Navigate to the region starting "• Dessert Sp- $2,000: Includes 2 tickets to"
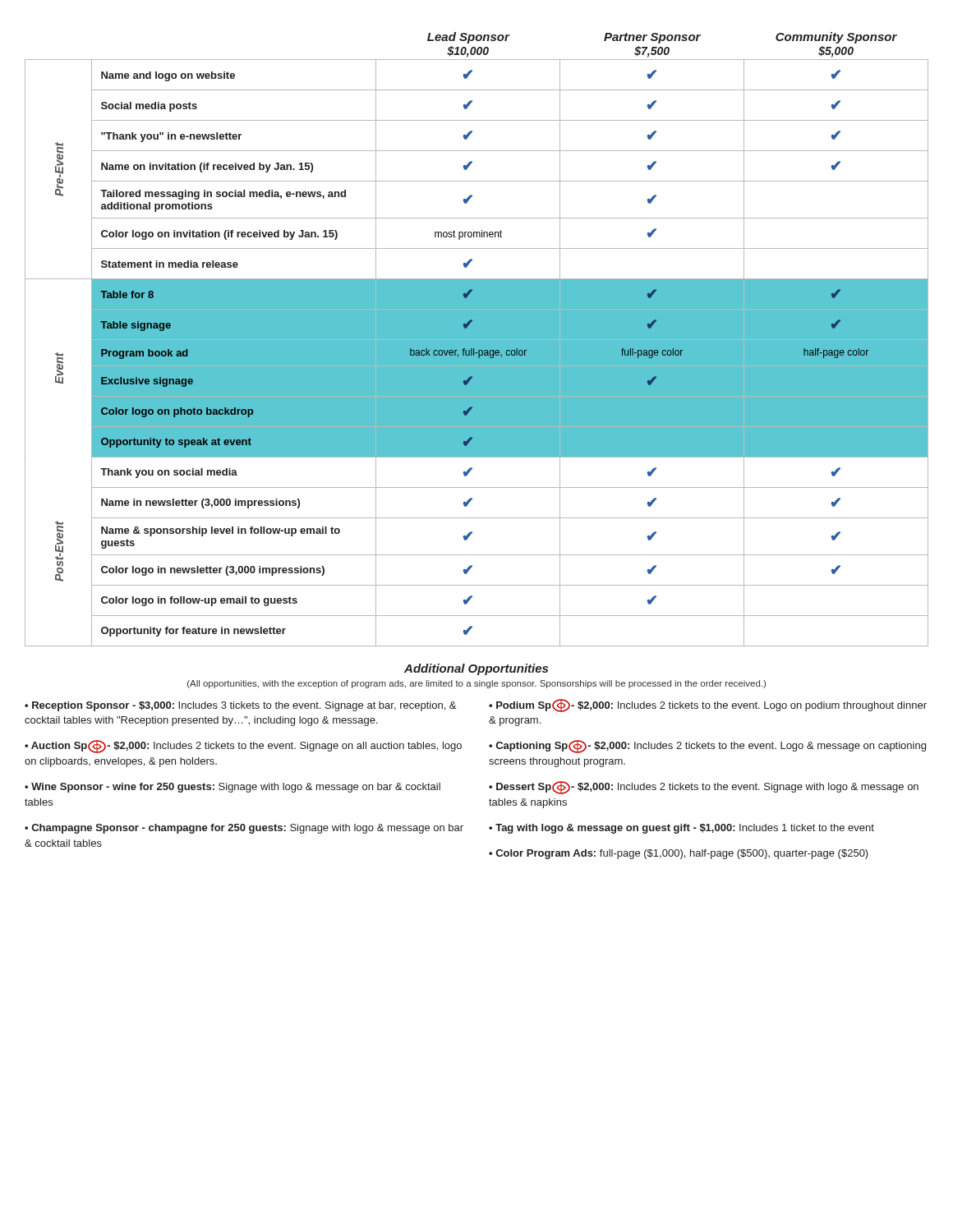Viewport: 953px width, 1232px height. [x=704, y=794]
